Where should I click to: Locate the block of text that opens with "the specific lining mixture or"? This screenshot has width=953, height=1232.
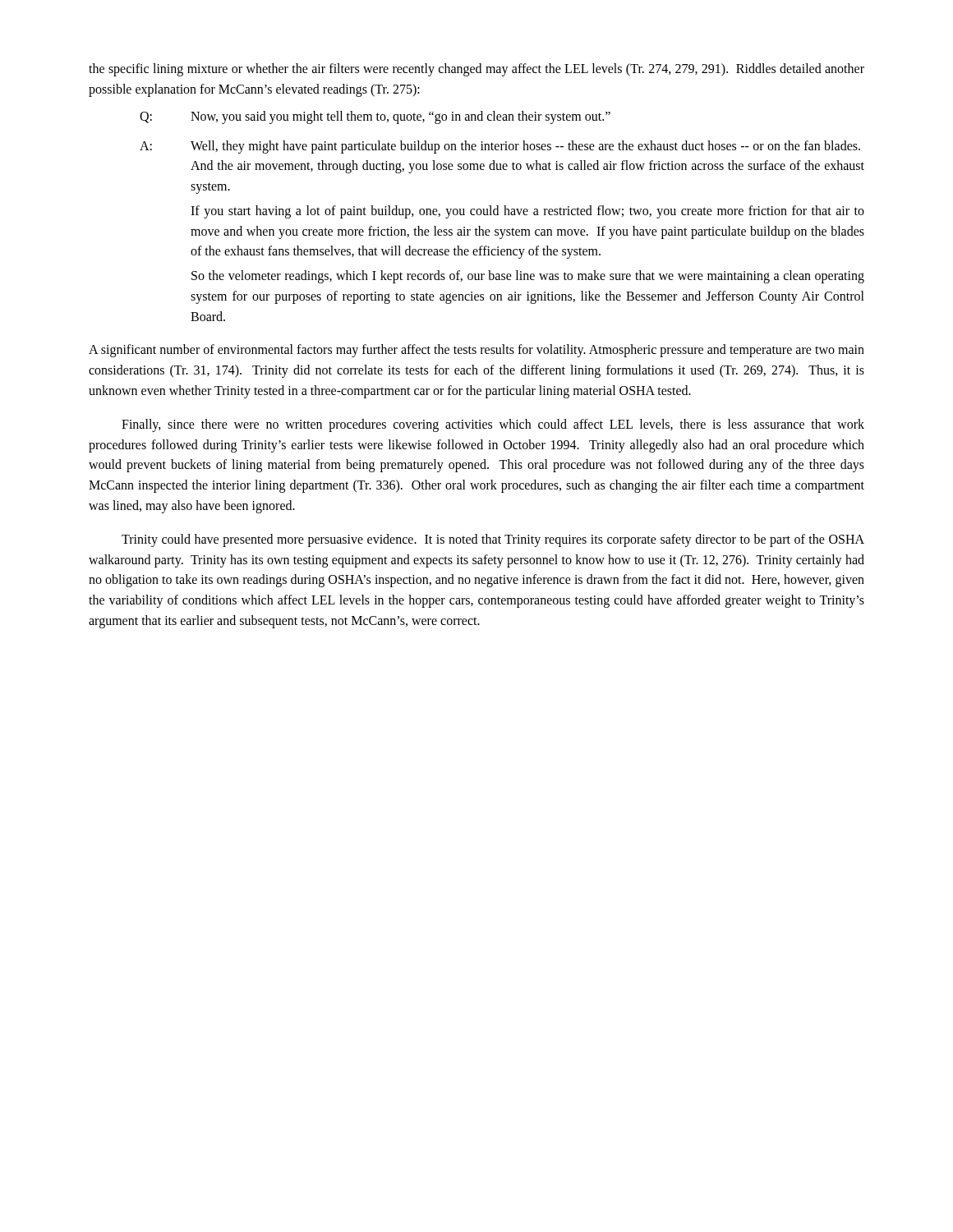[x=476, y=80]
